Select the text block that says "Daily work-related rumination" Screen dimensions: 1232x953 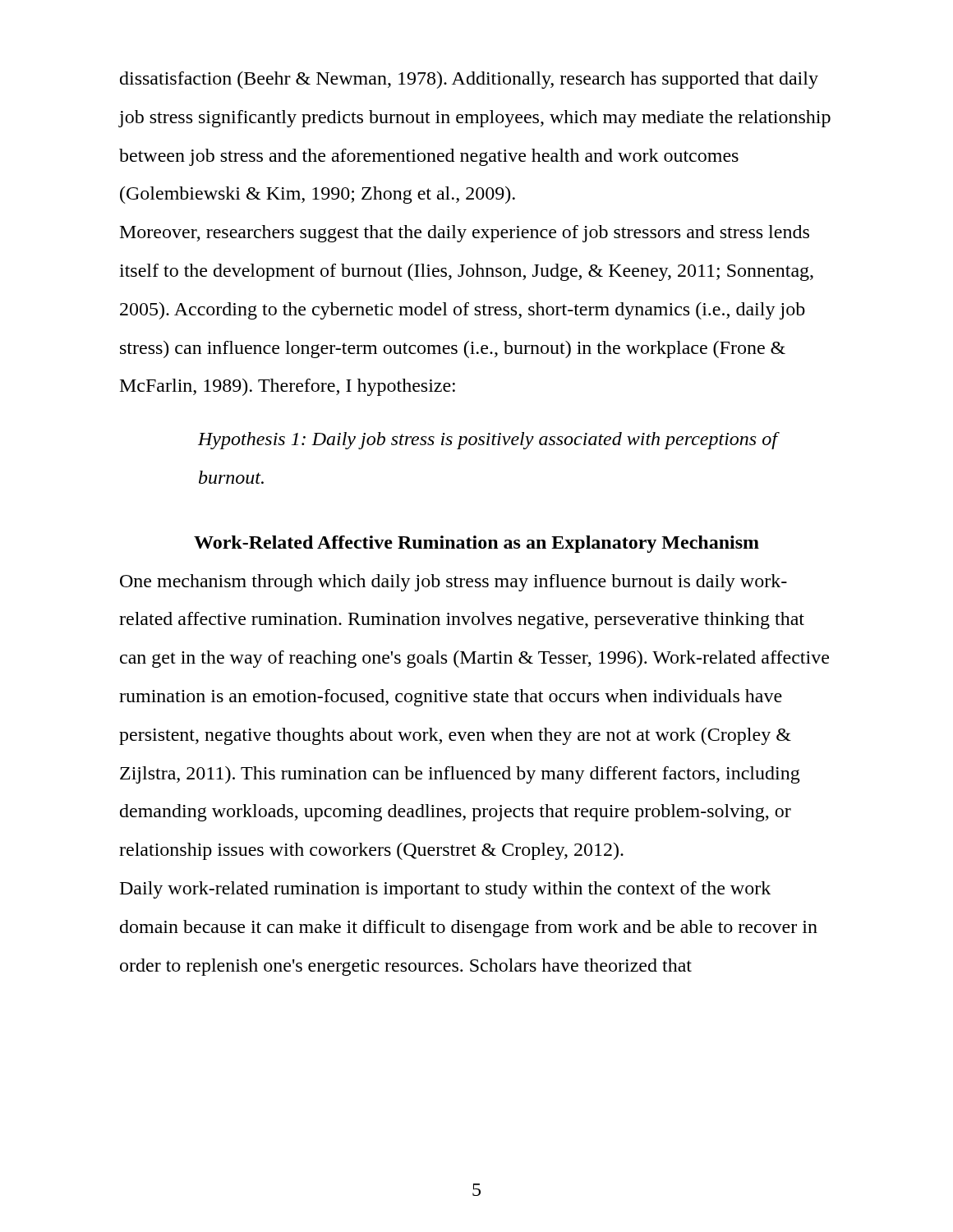coord(476,927)
